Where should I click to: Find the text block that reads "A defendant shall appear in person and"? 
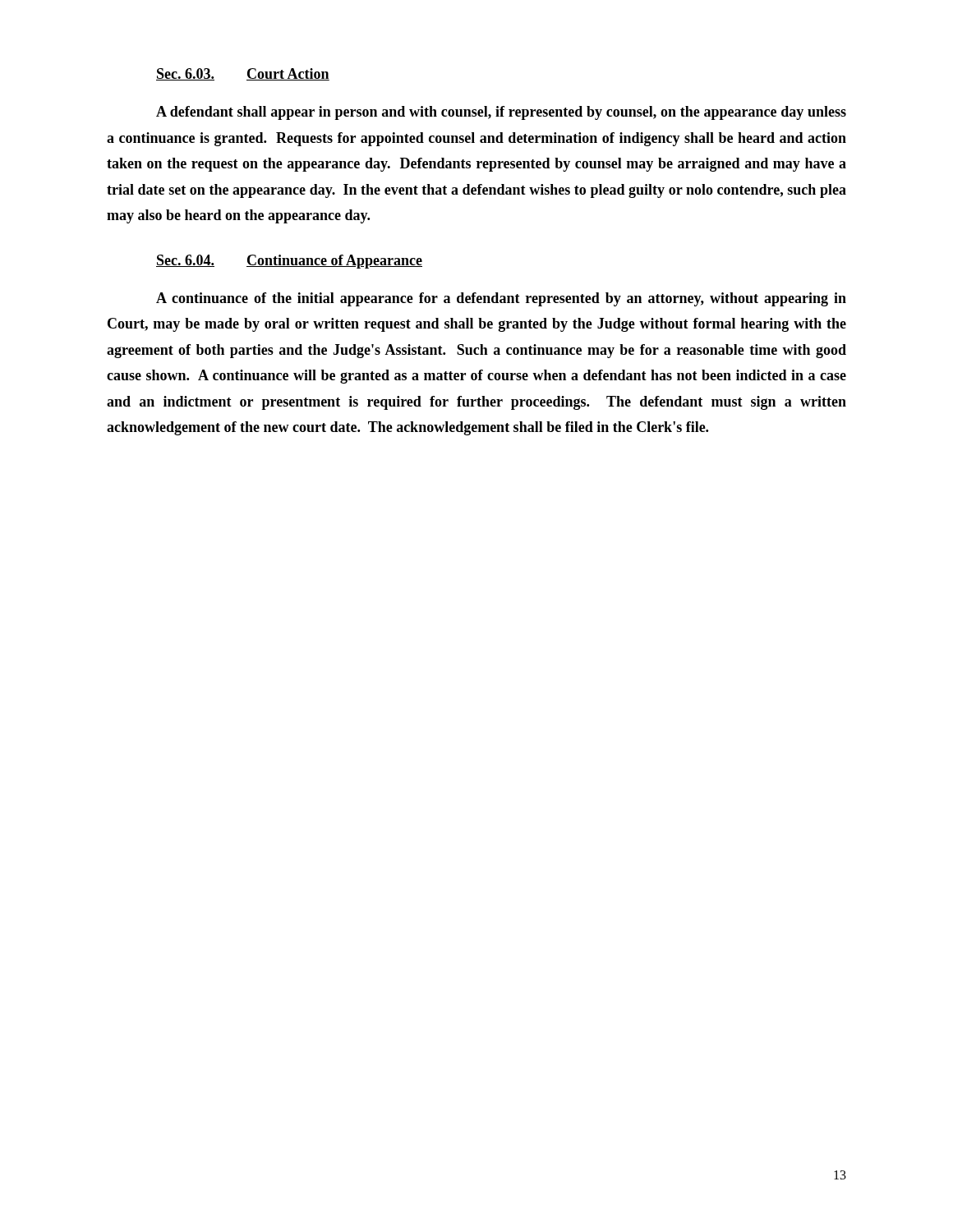(476, 163)
